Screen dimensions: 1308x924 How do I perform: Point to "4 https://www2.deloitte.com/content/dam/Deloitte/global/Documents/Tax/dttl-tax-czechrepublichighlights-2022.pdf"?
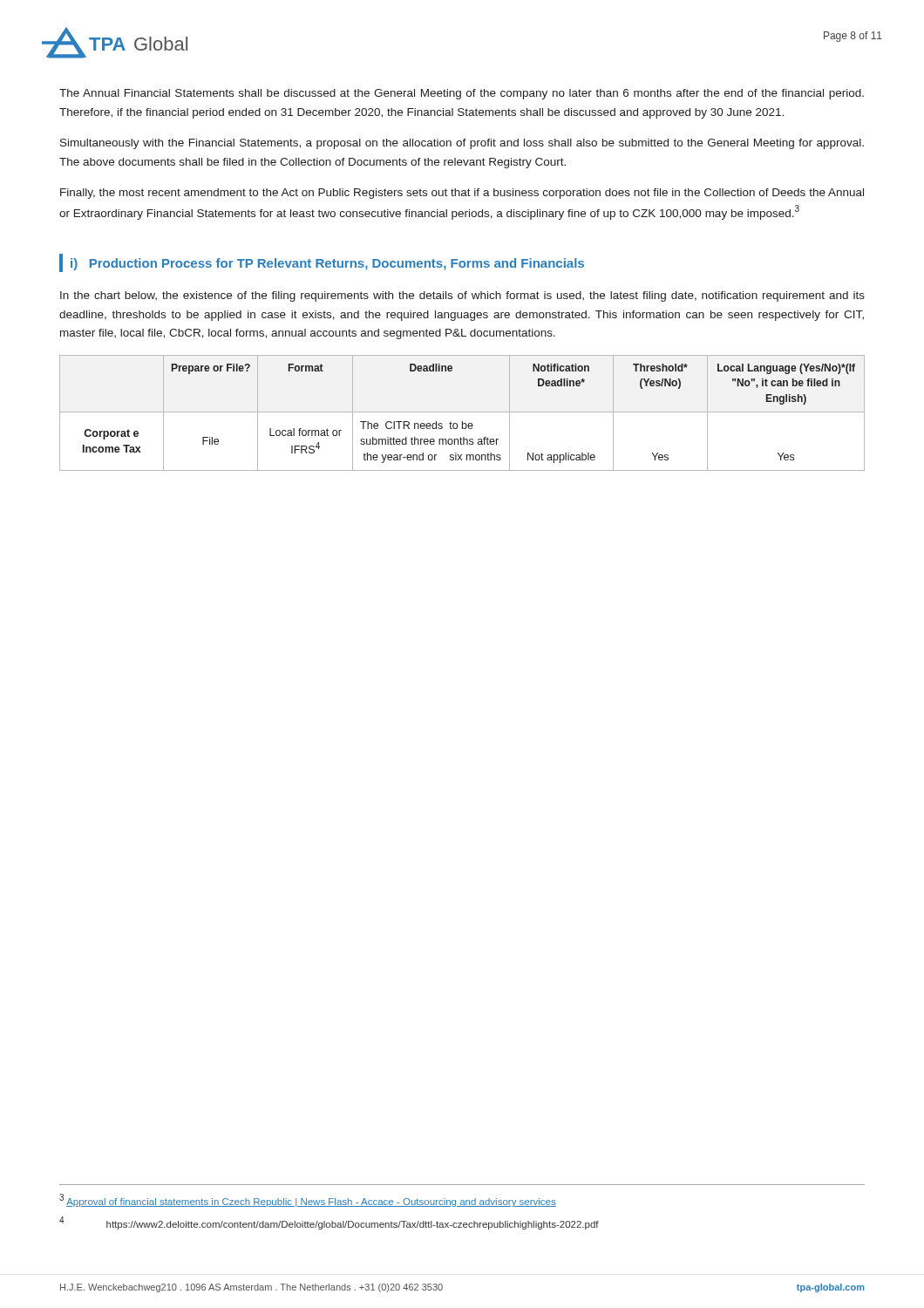pos(329,1222)
